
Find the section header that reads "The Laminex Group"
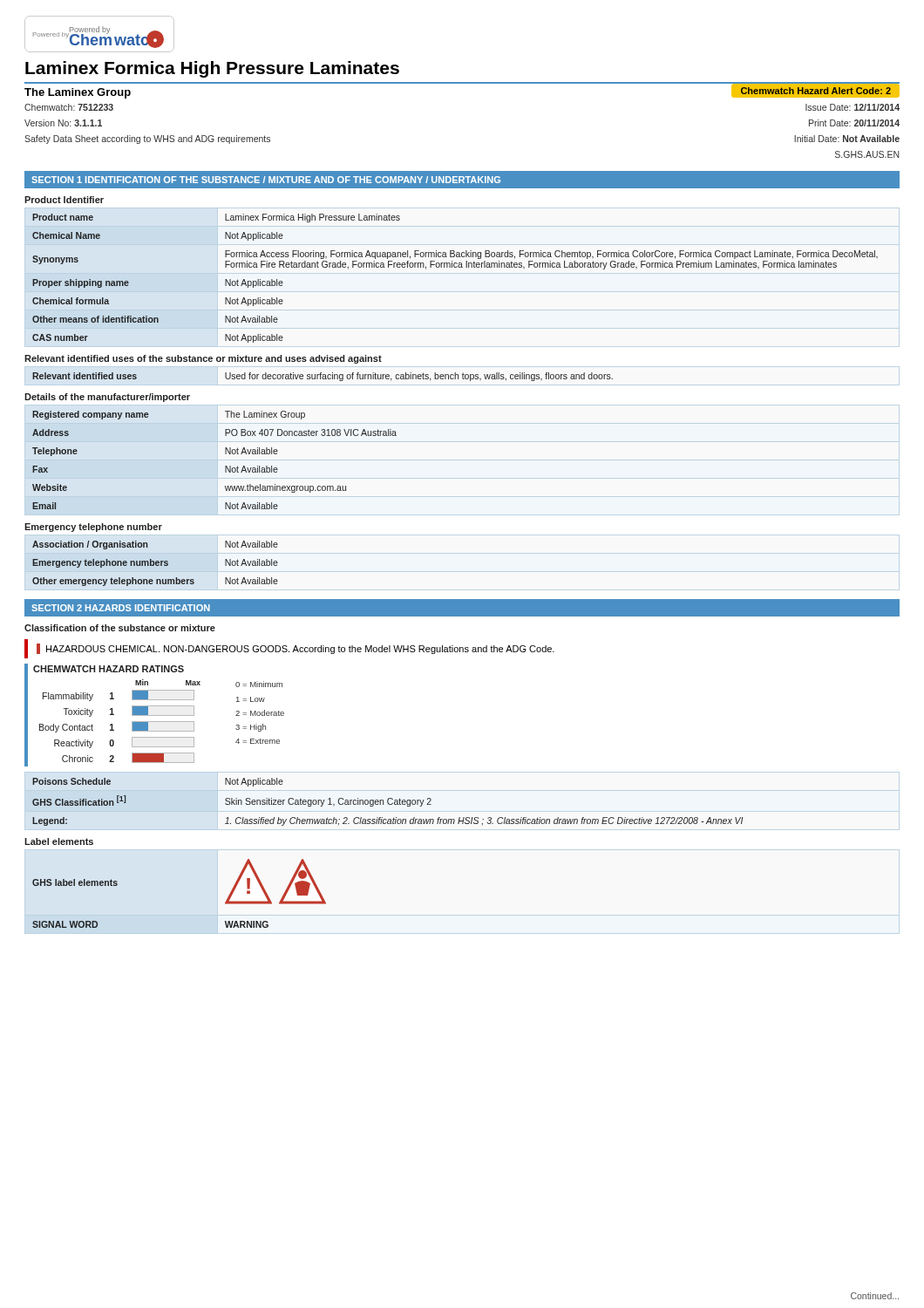pyautogui.click(x=78, y=92)
